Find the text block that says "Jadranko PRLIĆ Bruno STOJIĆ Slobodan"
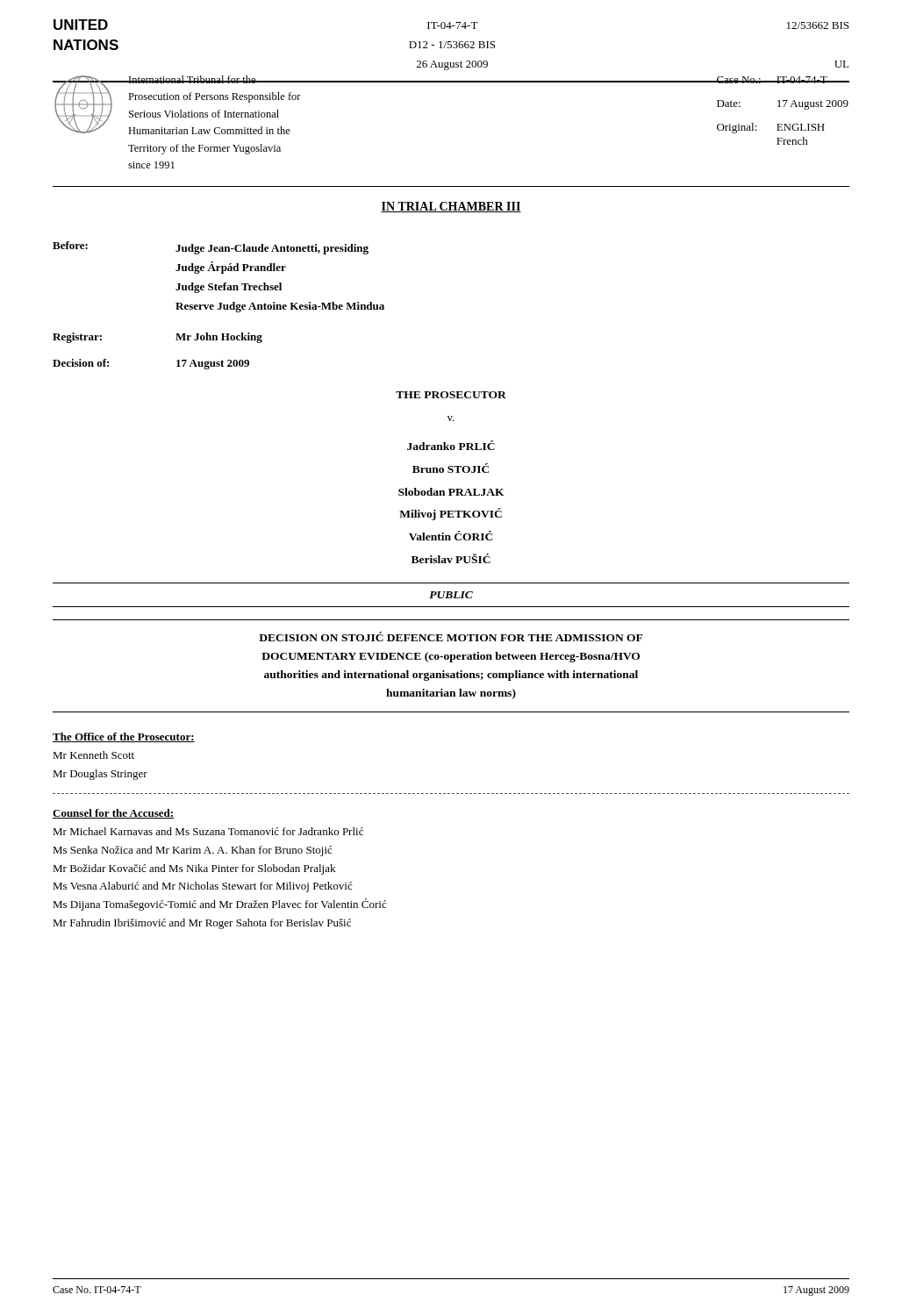Viewport: 902px width, 1316px height. 451,503
